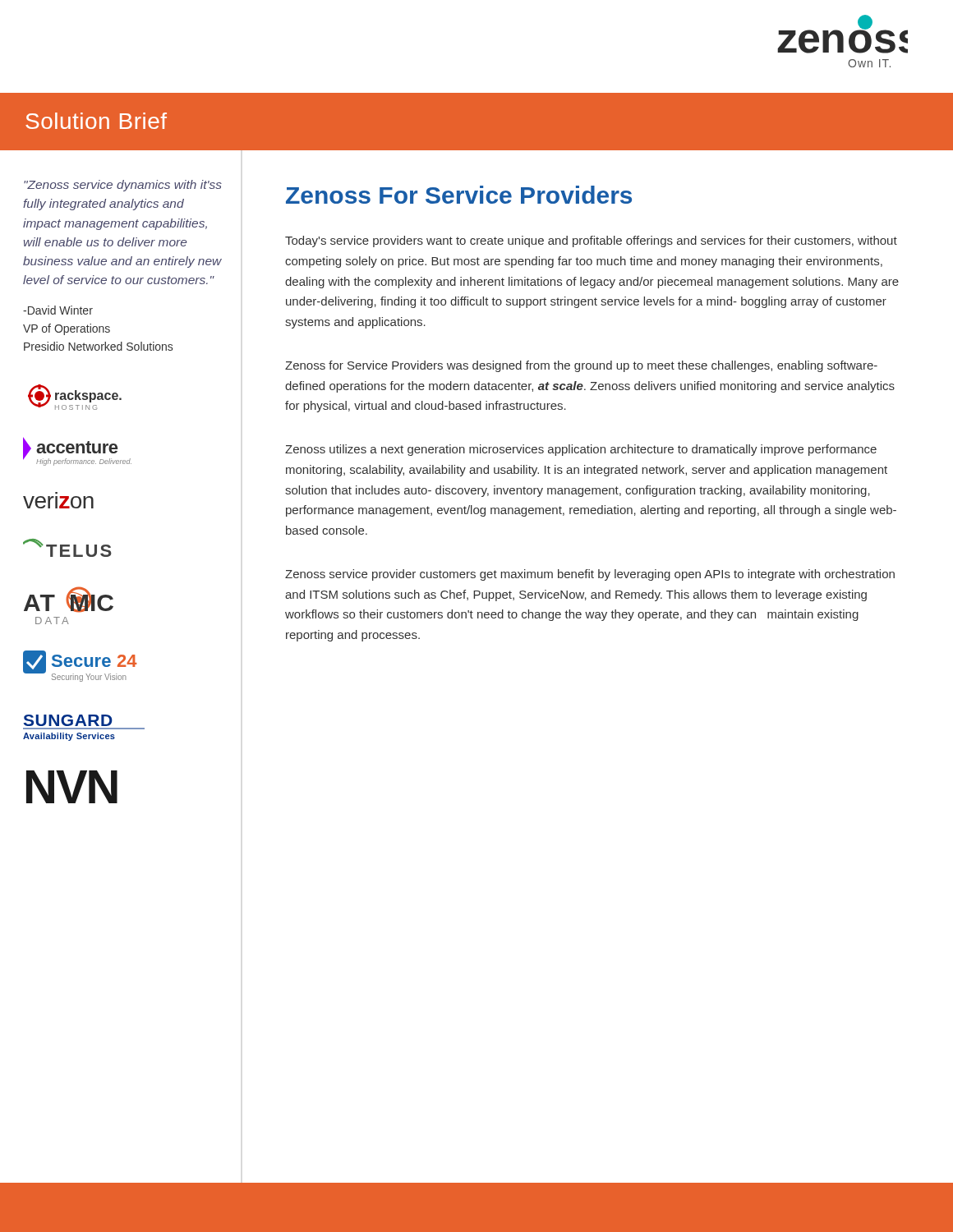Where is the passage that starts "David Winter VP of Operations"?

(98, 328)
